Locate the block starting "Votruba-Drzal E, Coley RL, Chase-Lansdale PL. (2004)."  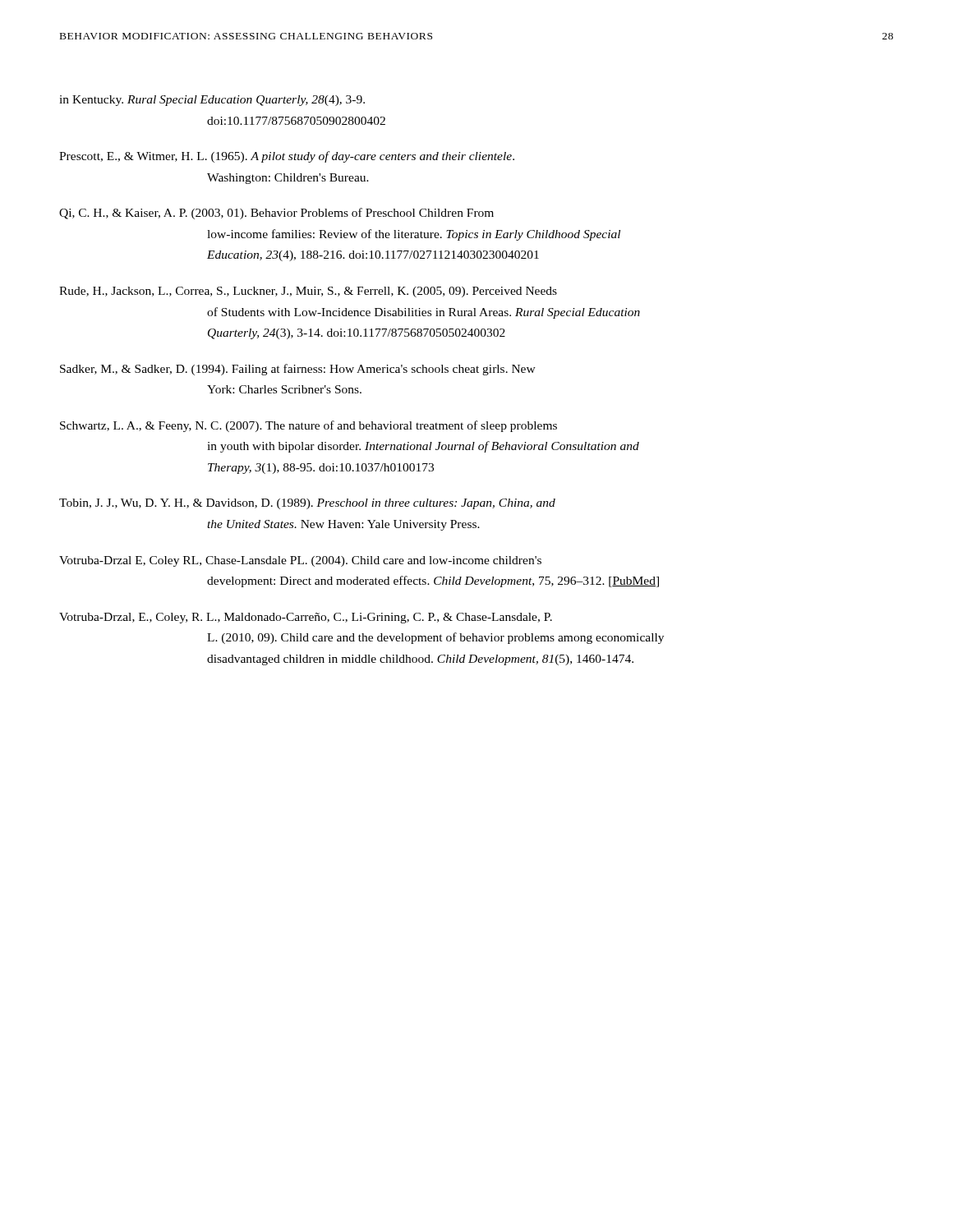360,570
